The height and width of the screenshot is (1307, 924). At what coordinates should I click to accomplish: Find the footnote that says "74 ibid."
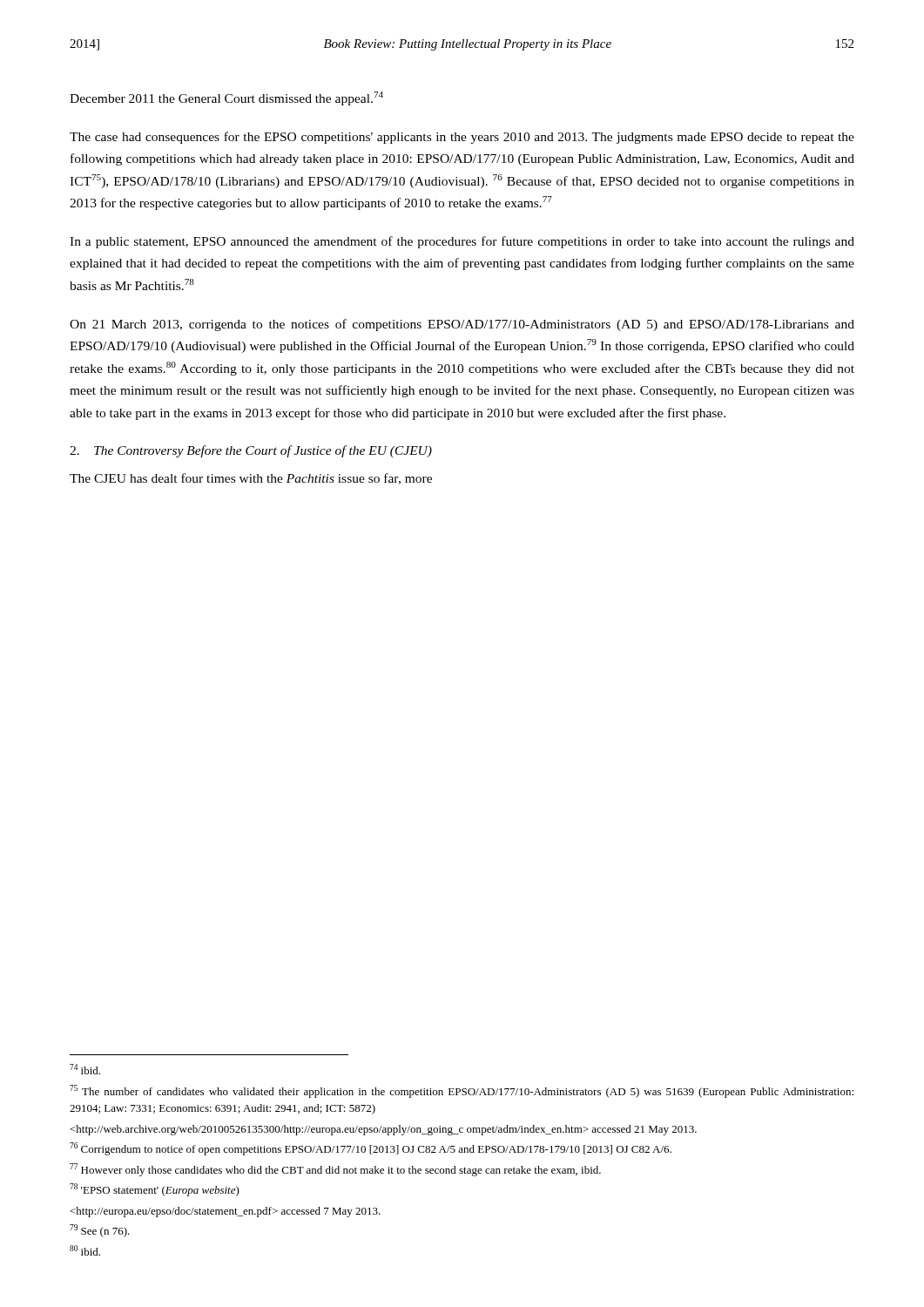(x=85, y=1070)
